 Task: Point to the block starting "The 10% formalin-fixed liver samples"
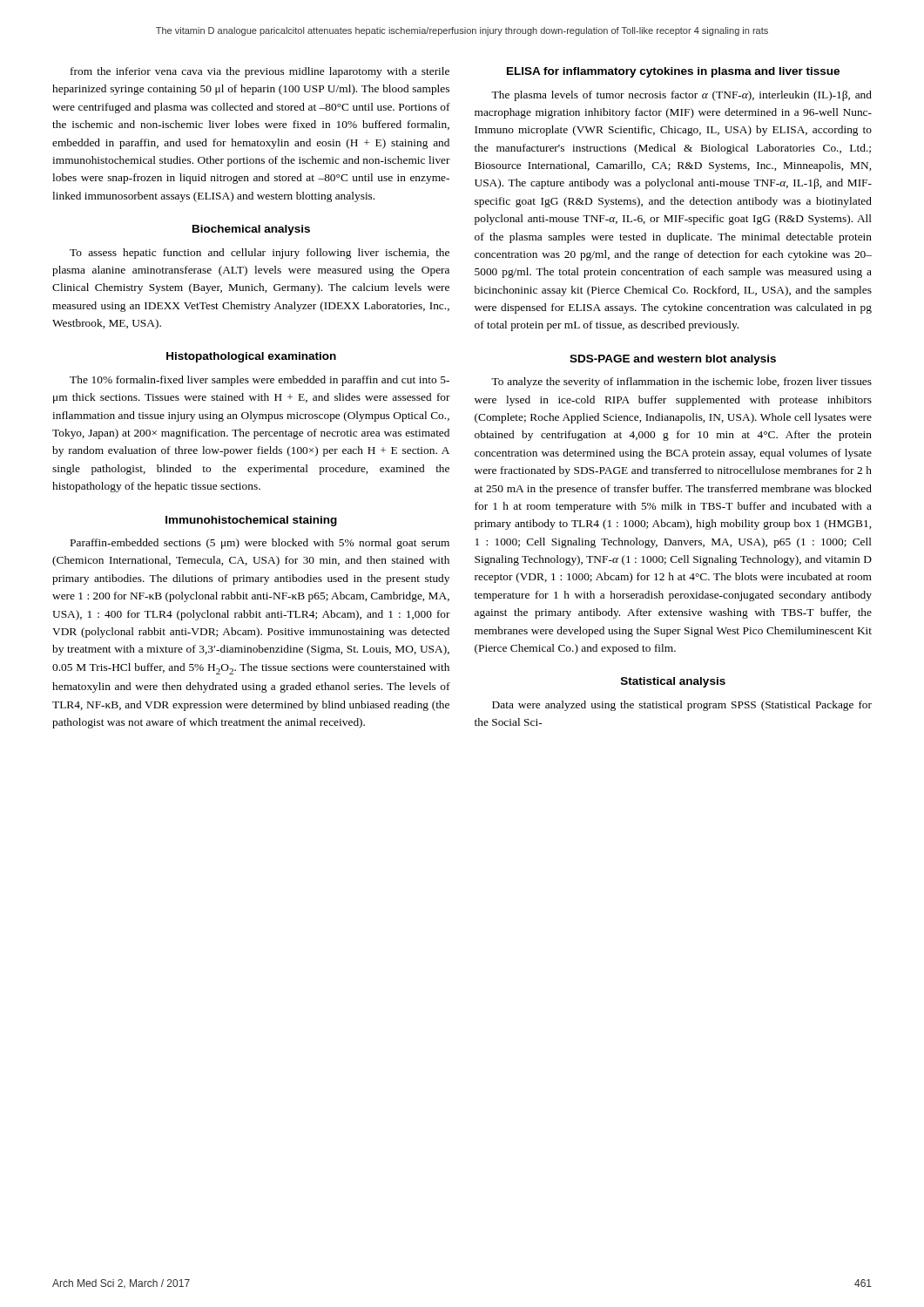251,433
